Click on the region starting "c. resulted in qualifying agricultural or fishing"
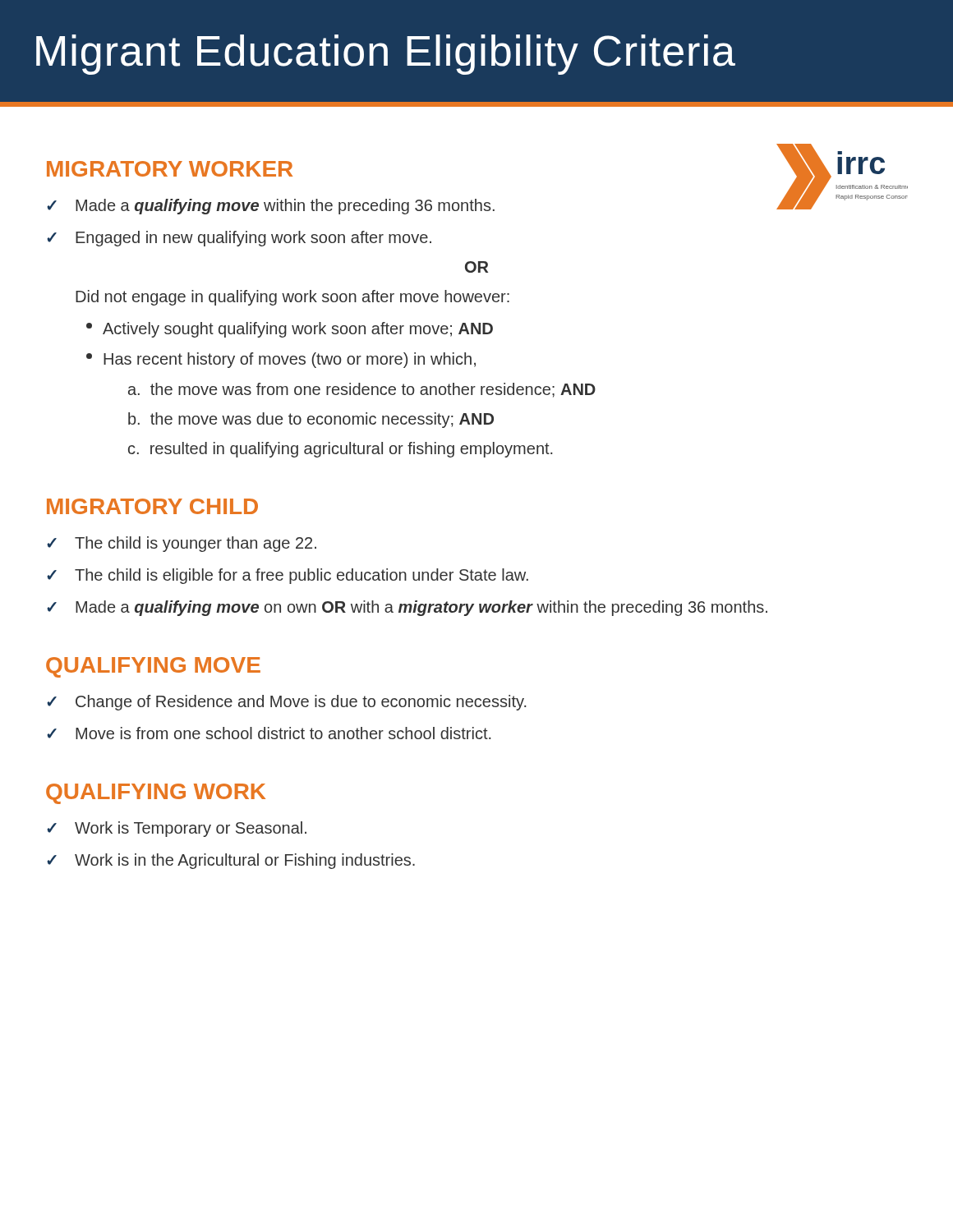Screen dimensions: 1232x953 (x=341, y=448)
